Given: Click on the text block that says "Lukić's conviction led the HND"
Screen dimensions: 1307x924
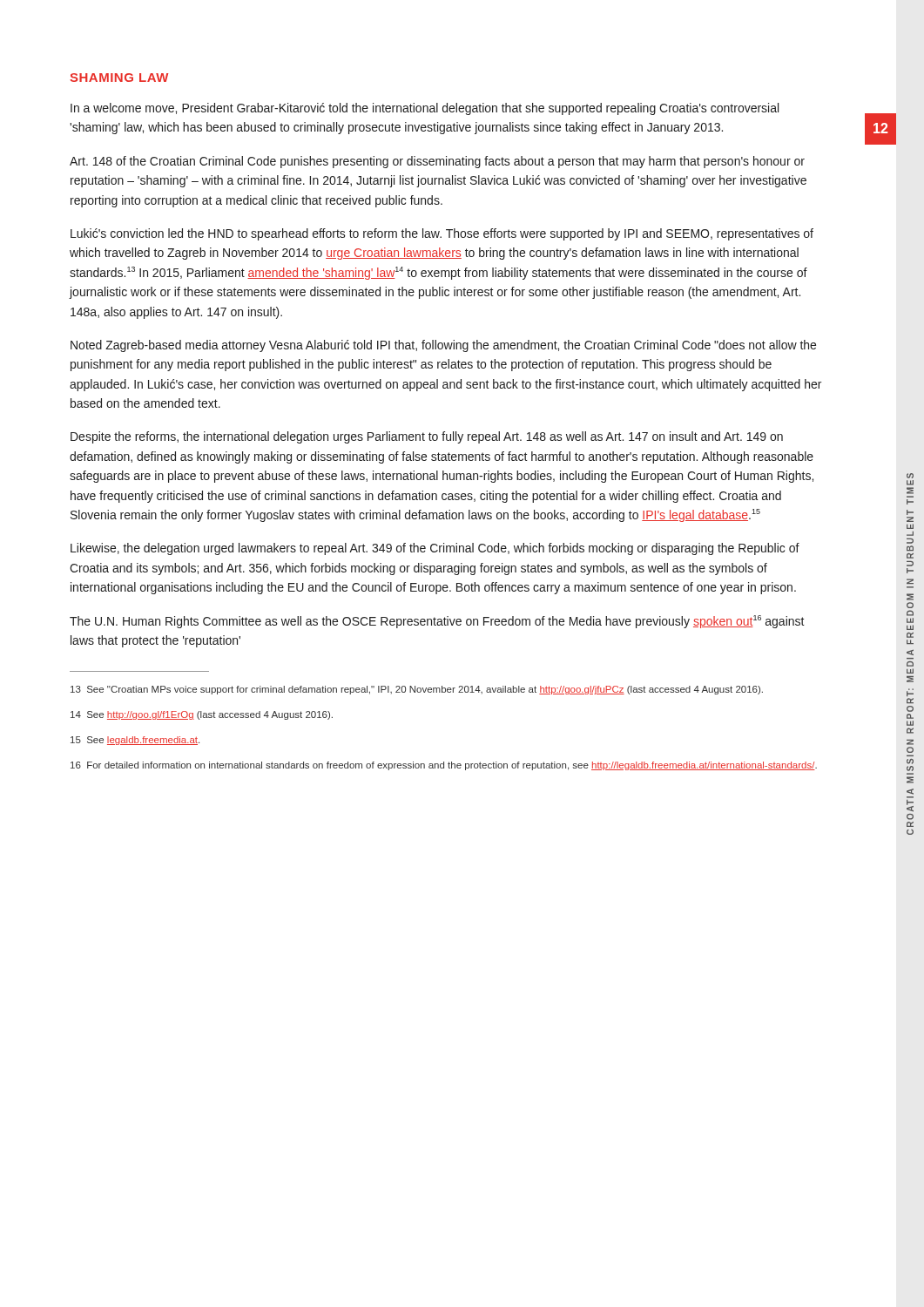Looking at the screenshot, I should [x=449, y=273].
